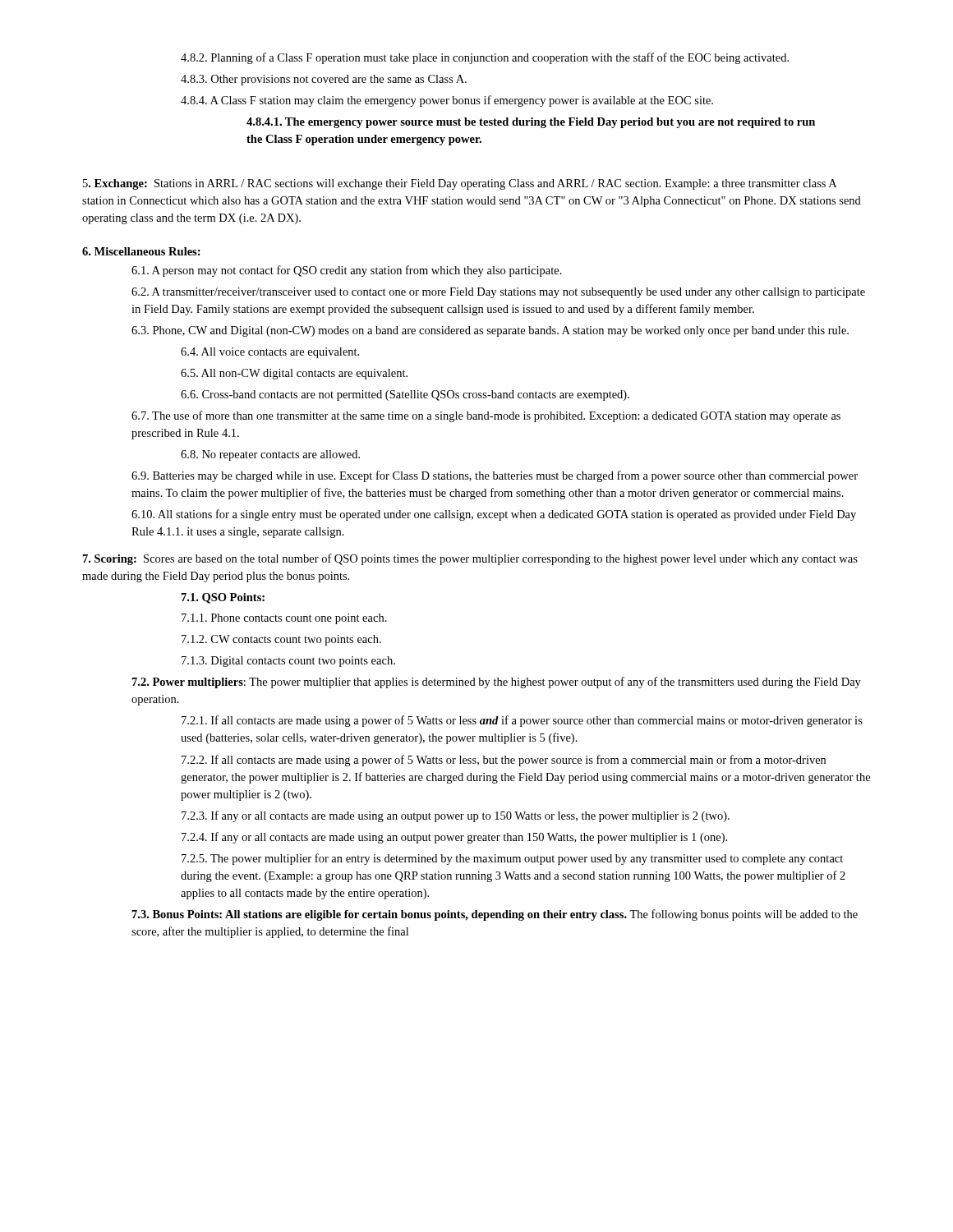The image size is (953, 1232).
Task: Point to the block beginning "7.2.5. The power multiplier for an entry is"
Action: coord(513,875)
